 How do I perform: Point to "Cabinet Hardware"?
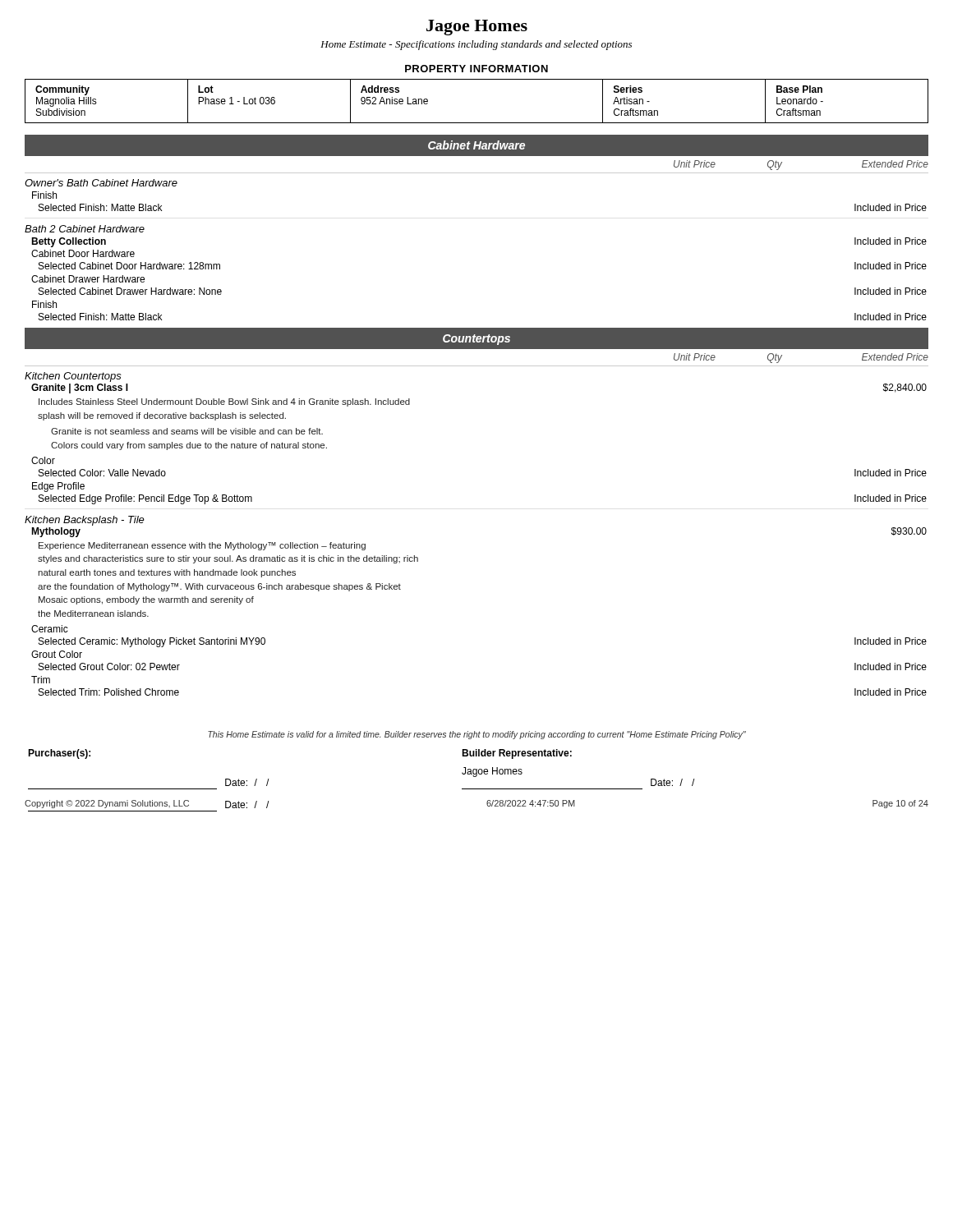pyautogui.click(x=476, y=145)
